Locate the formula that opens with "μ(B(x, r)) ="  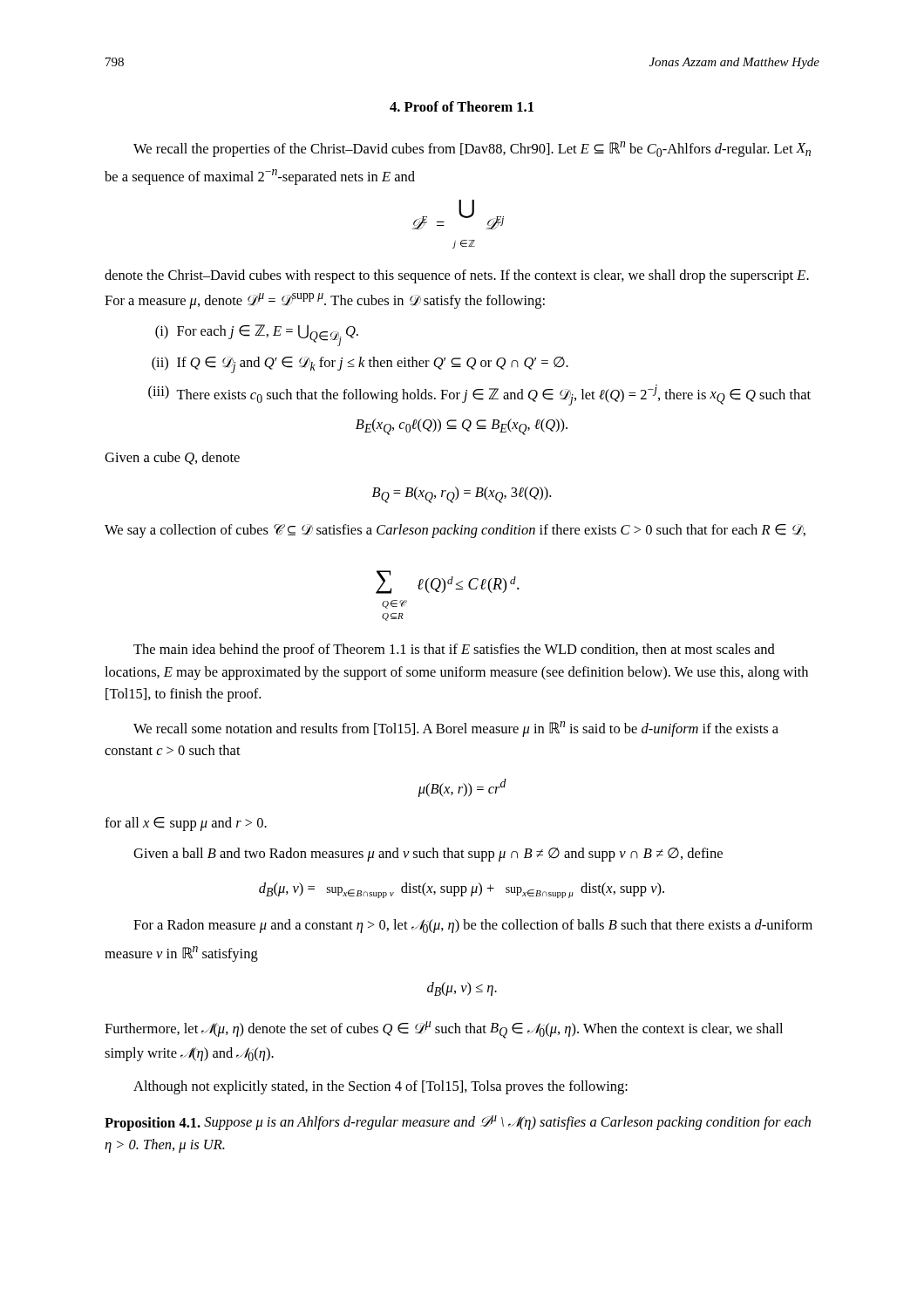coord(462,786)
